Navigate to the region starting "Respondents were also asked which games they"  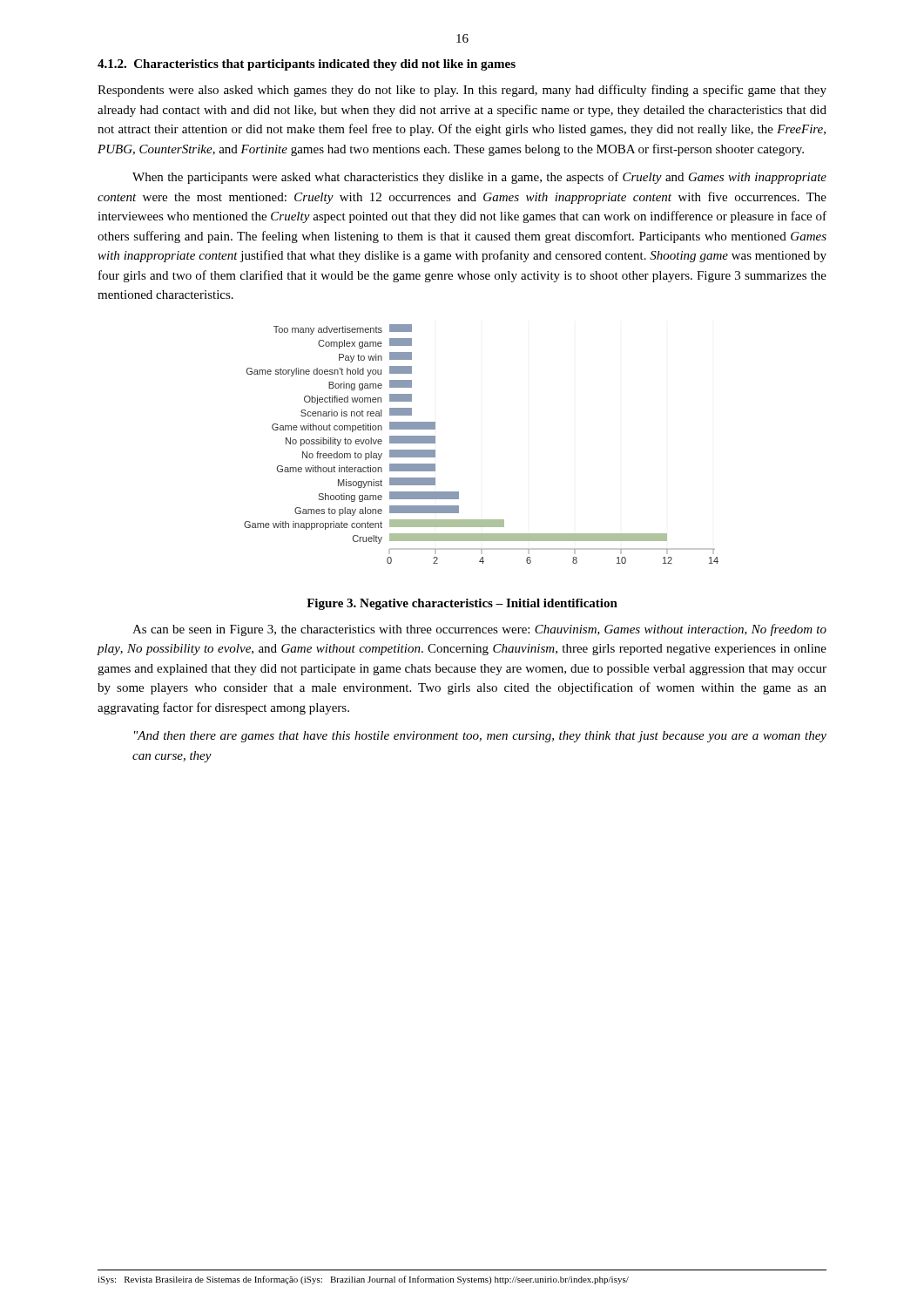[462, 119]
